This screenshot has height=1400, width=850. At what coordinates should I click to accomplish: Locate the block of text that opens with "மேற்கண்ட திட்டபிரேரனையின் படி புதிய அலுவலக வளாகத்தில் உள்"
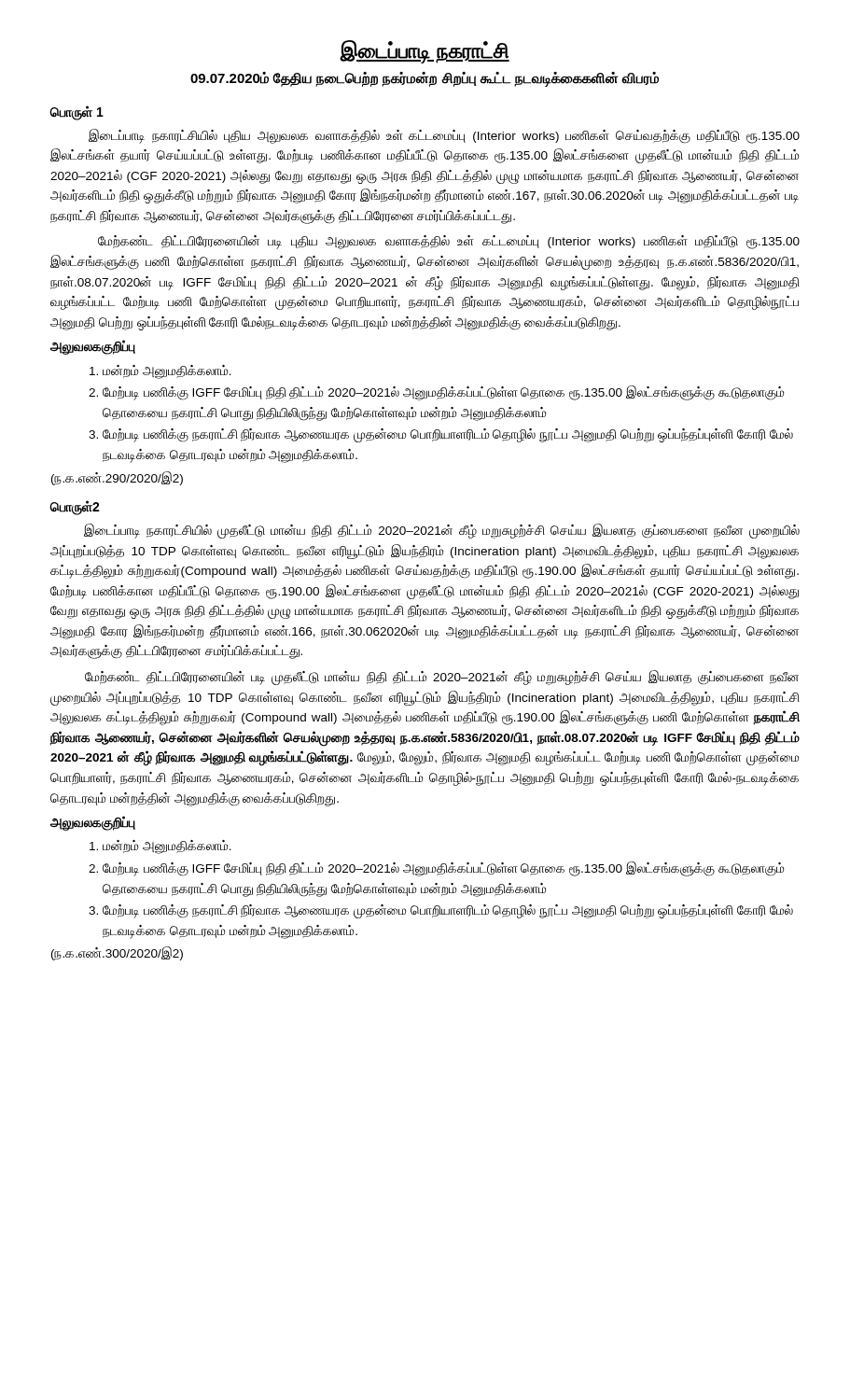tap(425, 282)
